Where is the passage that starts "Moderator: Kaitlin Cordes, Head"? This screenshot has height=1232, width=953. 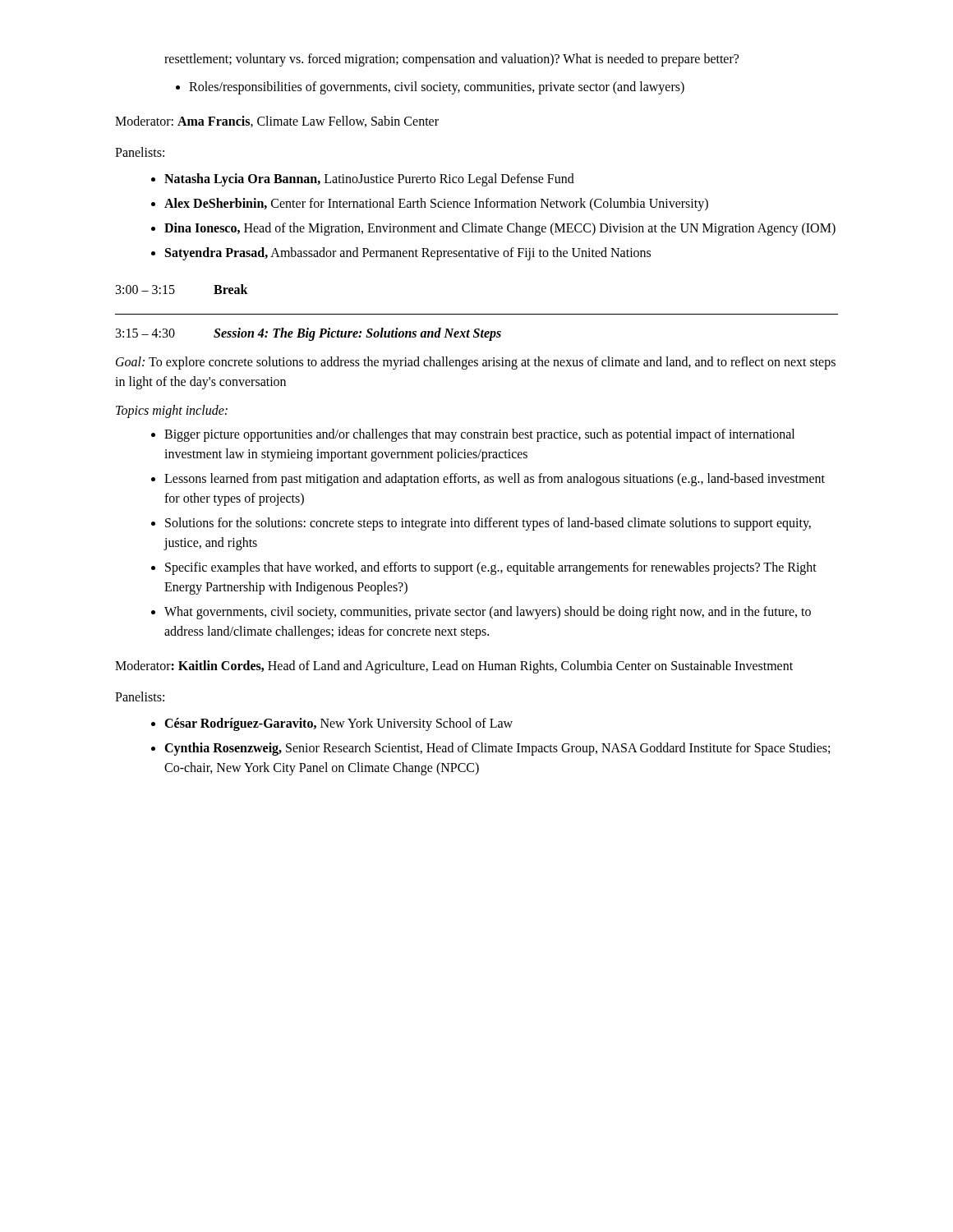(454, 666)
